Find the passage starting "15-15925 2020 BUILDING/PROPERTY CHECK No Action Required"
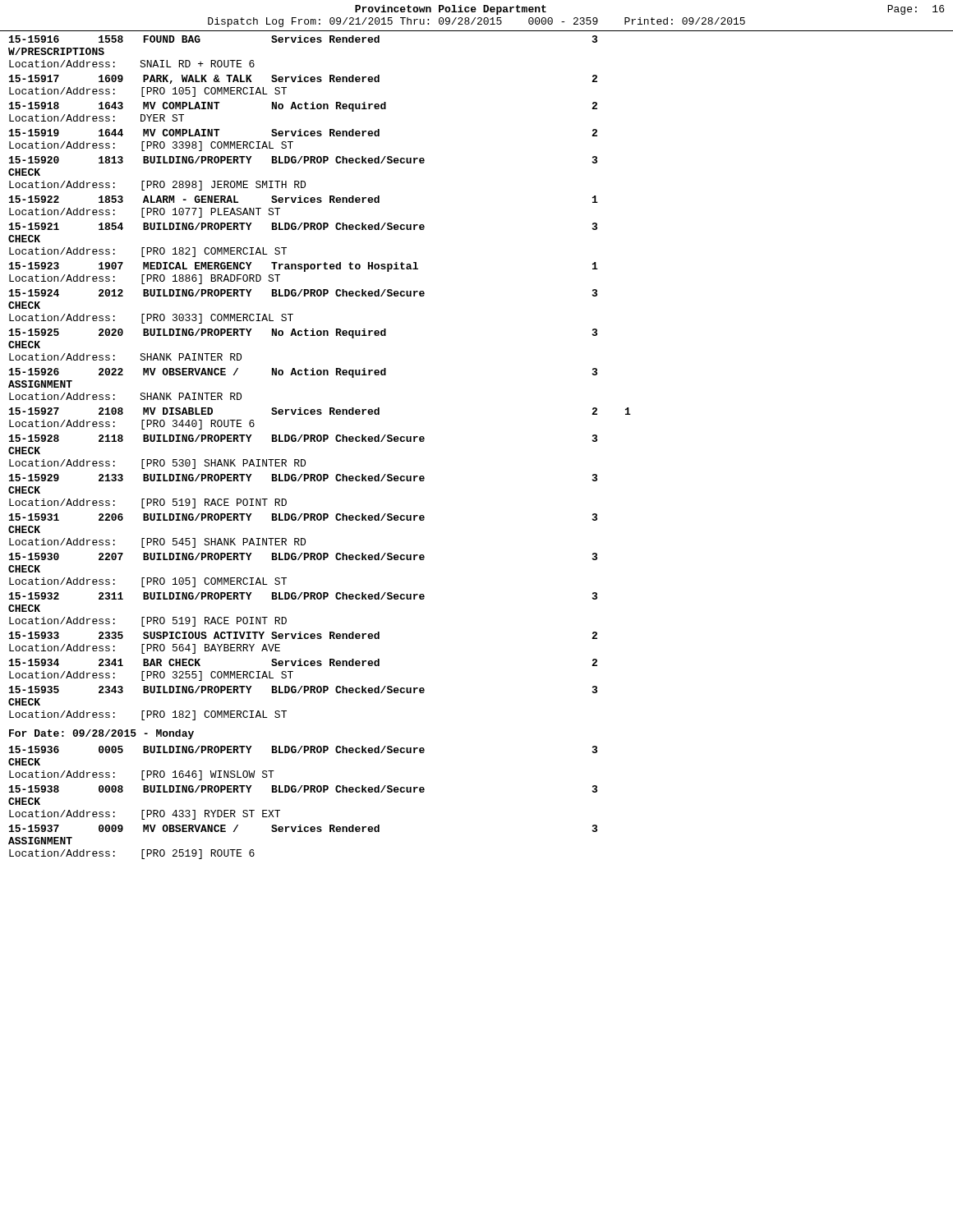The height and width of the screenshot is (1232, 953). [303, 333]
